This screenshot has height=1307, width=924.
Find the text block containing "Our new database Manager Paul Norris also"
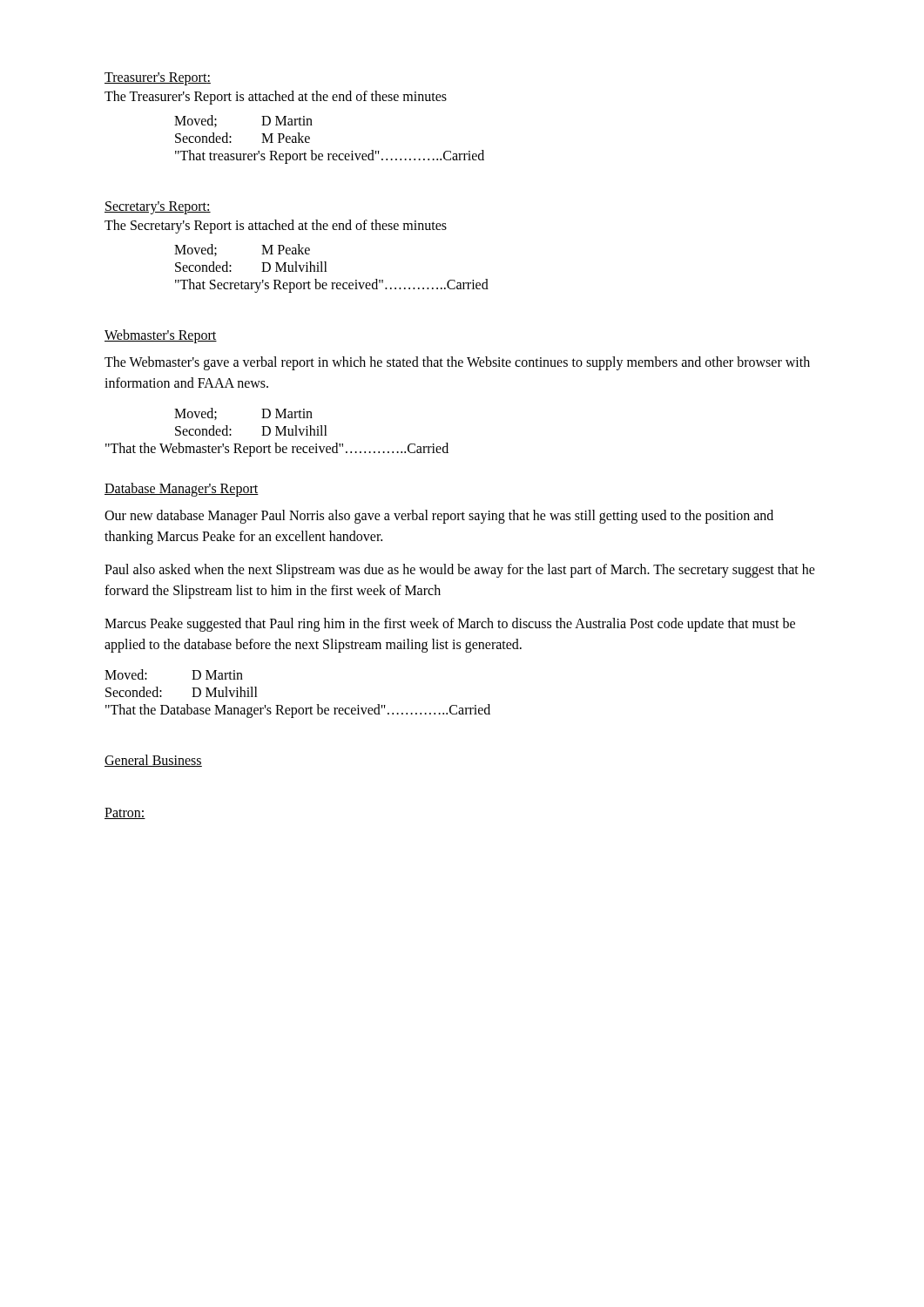coord(439,526)
